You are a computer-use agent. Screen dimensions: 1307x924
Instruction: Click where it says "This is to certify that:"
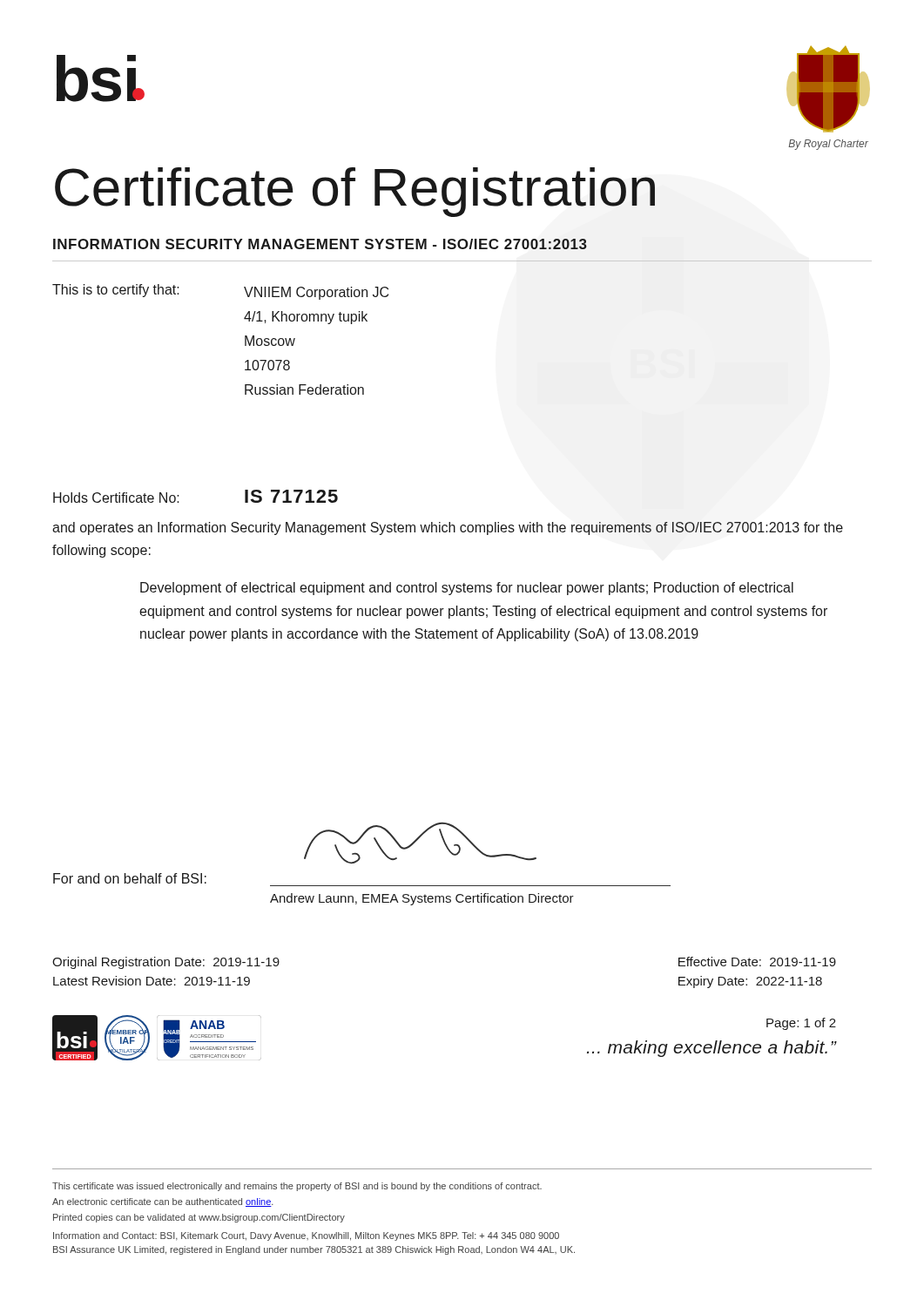(116, 290)
